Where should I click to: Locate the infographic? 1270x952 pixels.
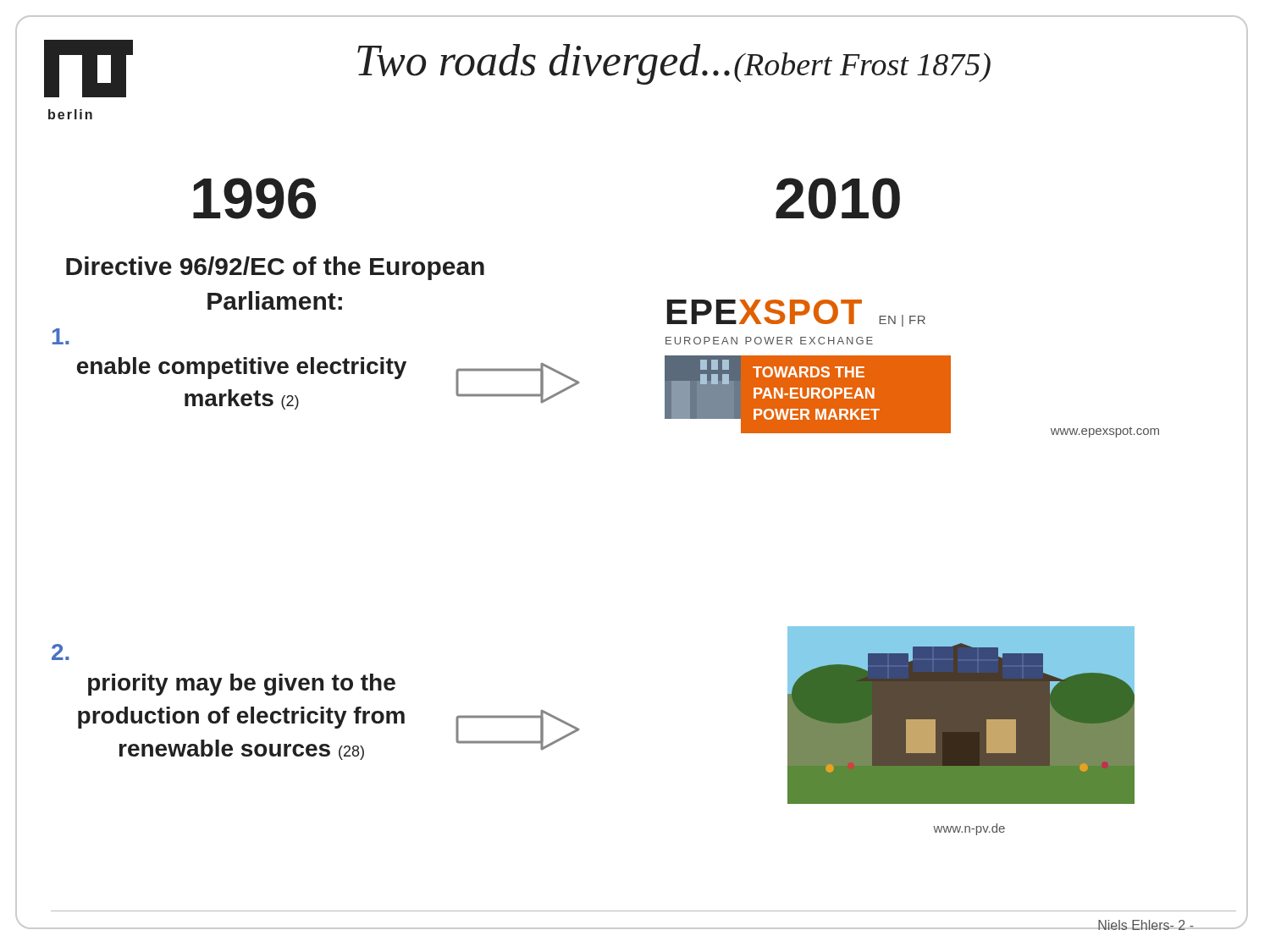click(x=936, y=362)
